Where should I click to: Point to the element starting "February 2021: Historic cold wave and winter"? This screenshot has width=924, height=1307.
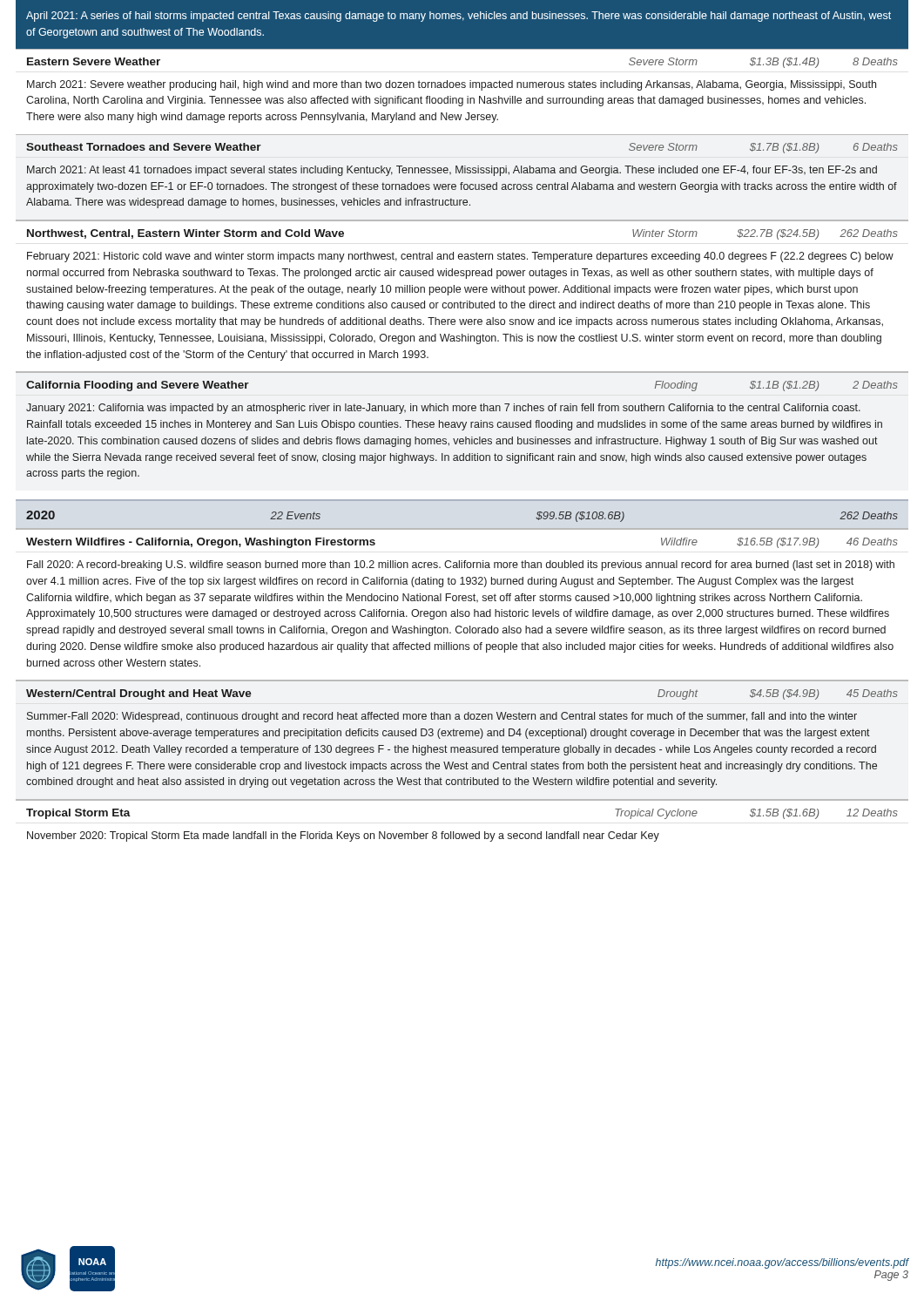460,305
